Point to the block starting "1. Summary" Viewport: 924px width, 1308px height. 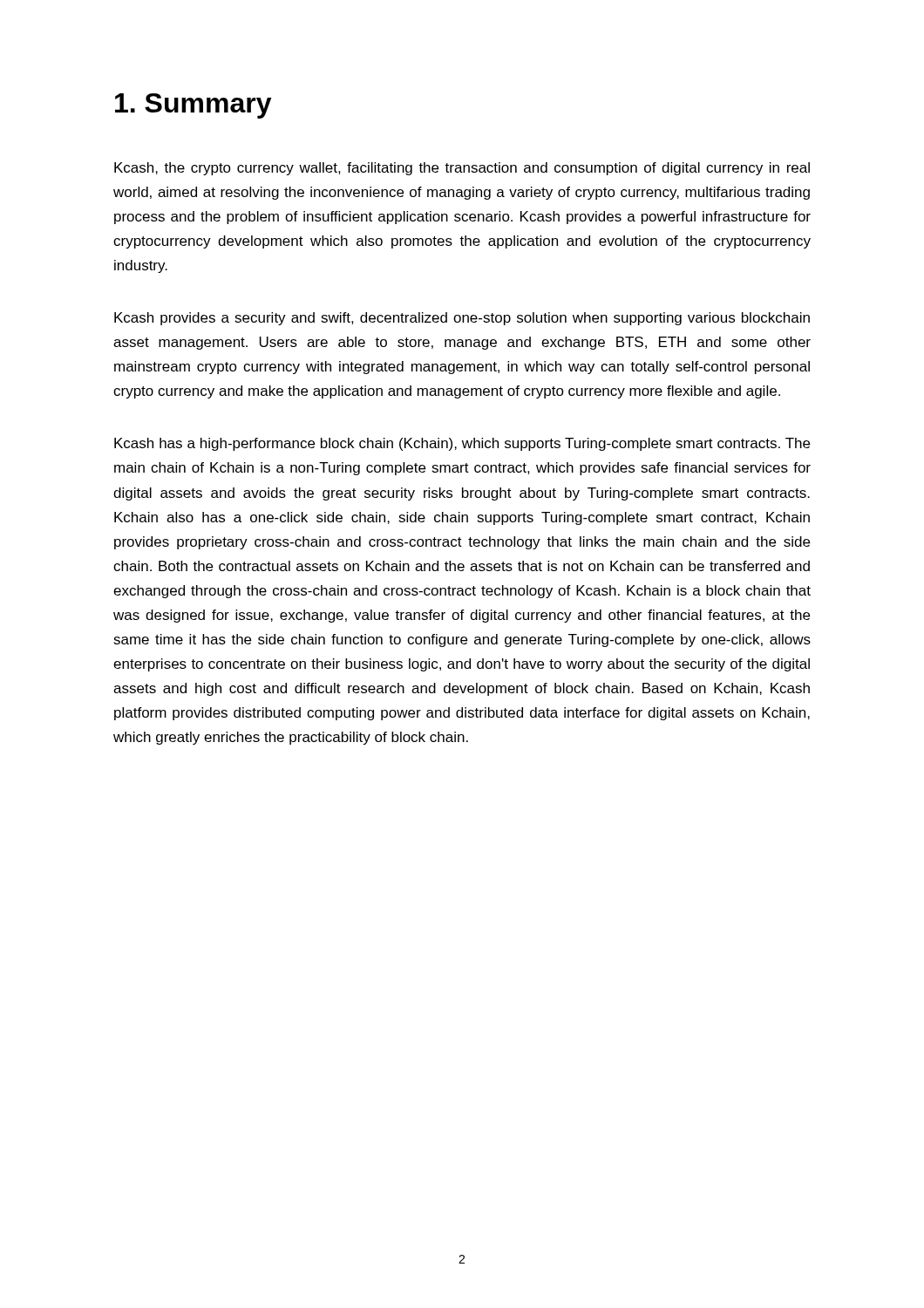pyautogui.click(x=192, y=103)
